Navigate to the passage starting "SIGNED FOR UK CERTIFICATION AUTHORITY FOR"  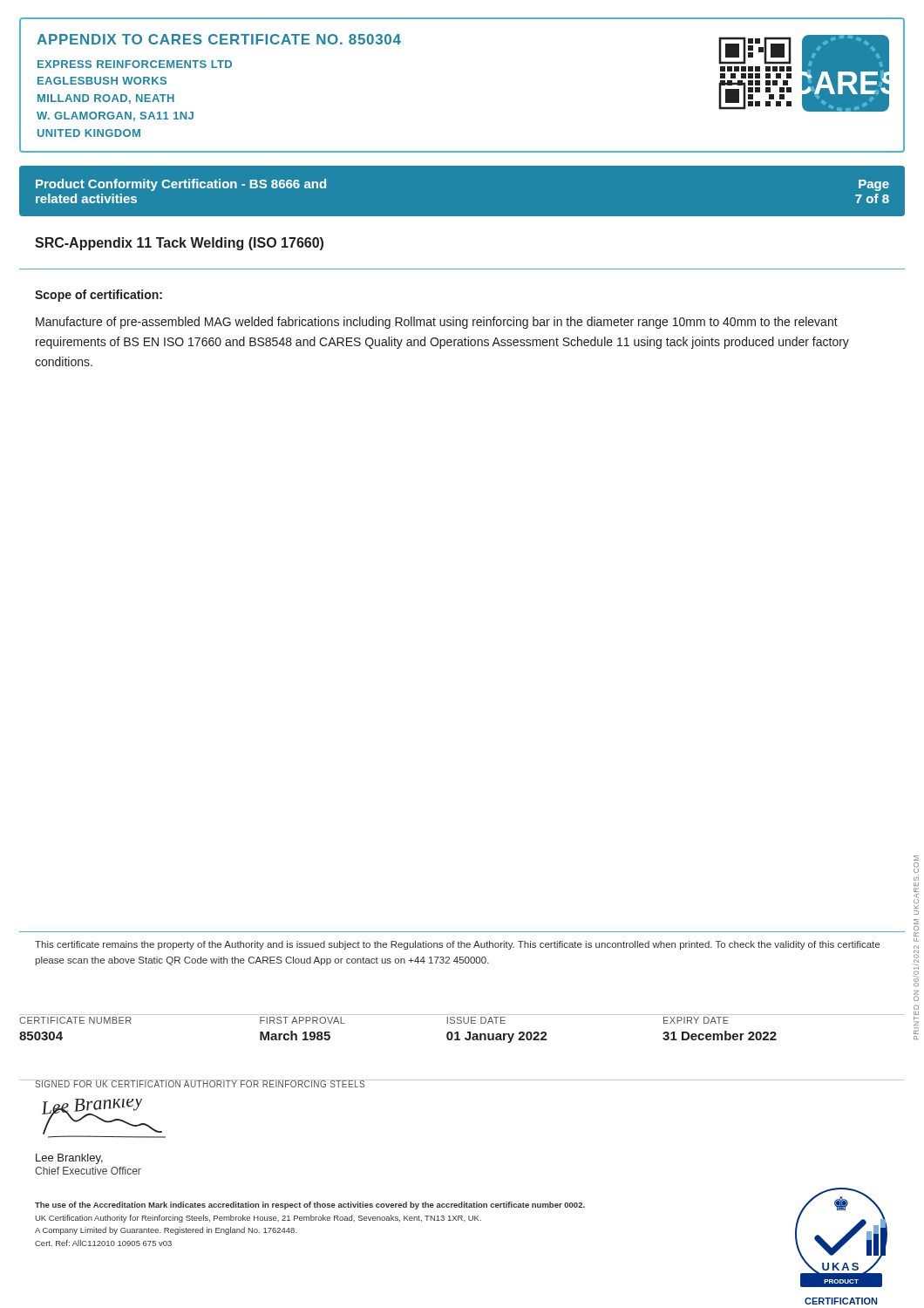(200, 1084)
